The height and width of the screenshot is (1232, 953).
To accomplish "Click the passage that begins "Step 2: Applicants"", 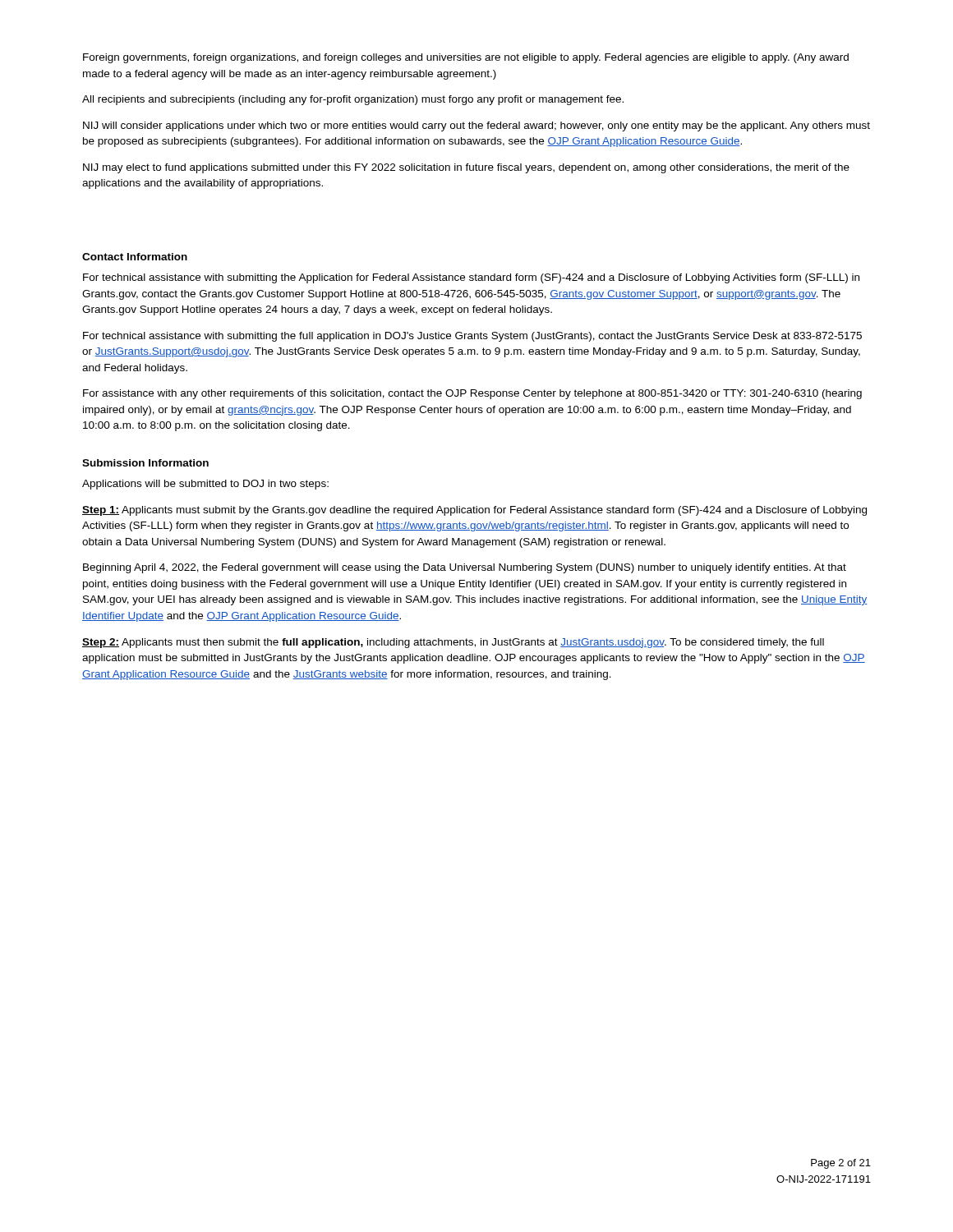I will coord(473,658).
